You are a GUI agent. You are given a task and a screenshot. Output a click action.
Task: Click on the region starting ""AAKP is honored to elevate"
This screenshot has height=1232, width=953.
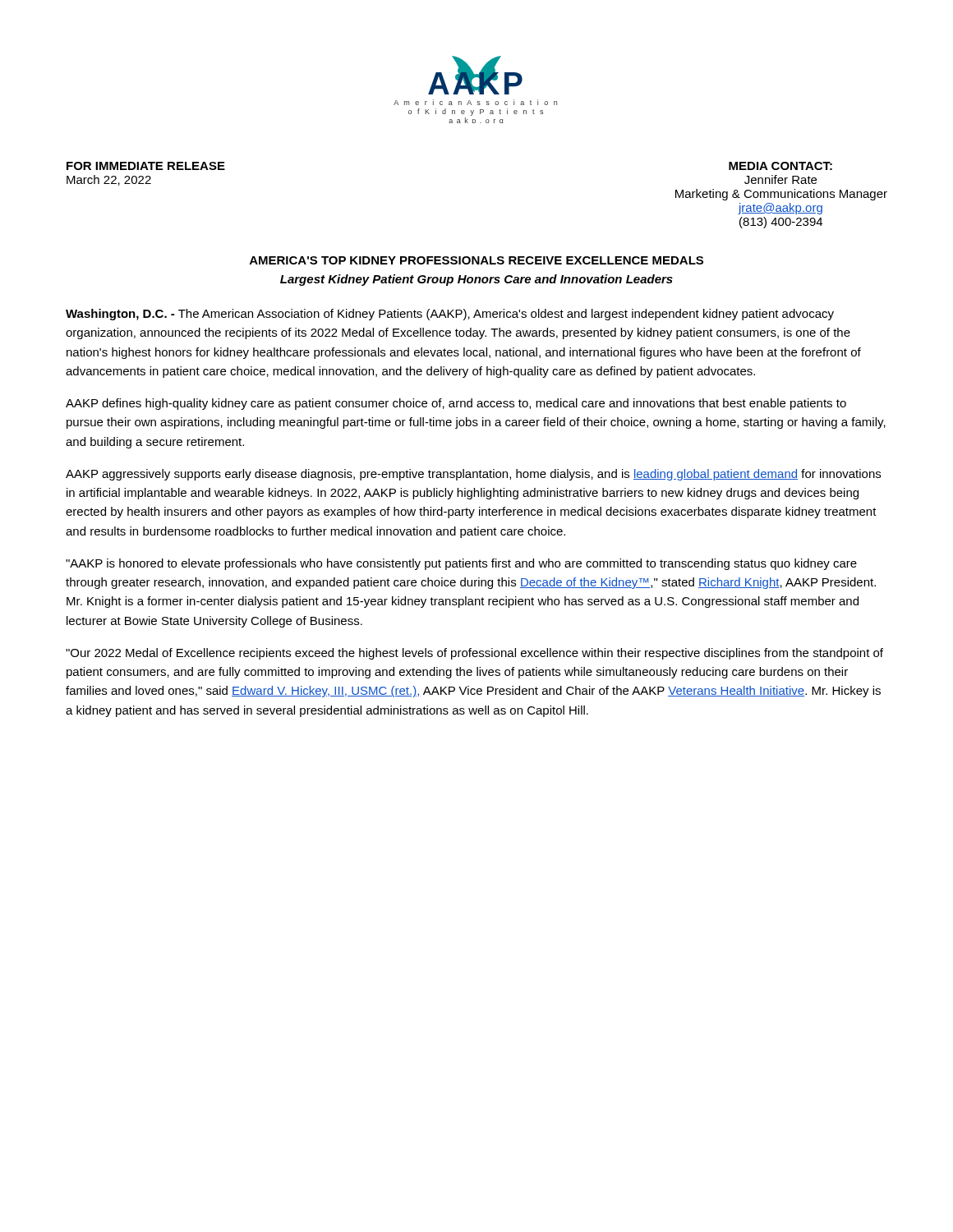point(471,591)
